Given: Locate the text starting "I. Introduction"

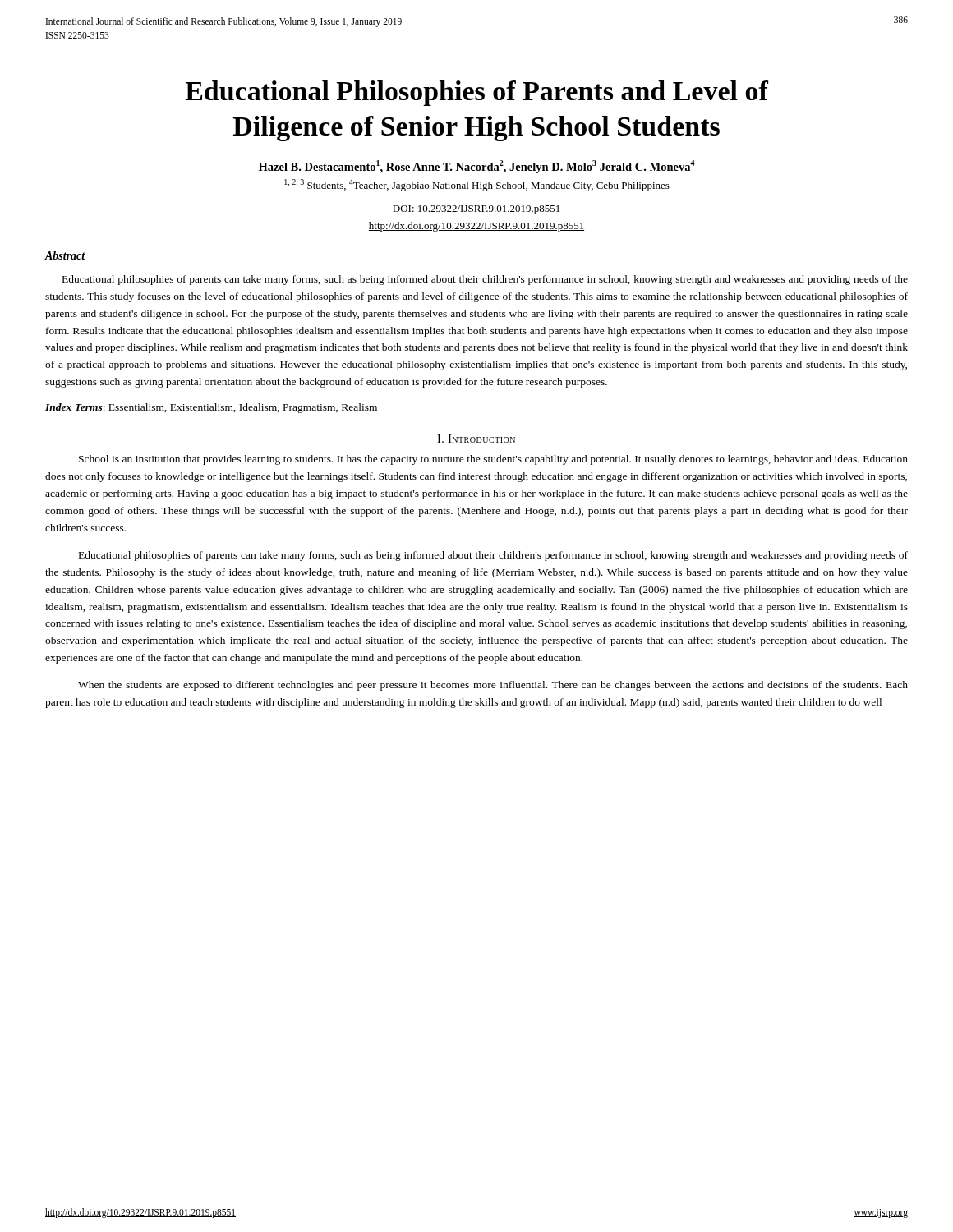Looking at the screenshot, I should click(x=476, y=439).
